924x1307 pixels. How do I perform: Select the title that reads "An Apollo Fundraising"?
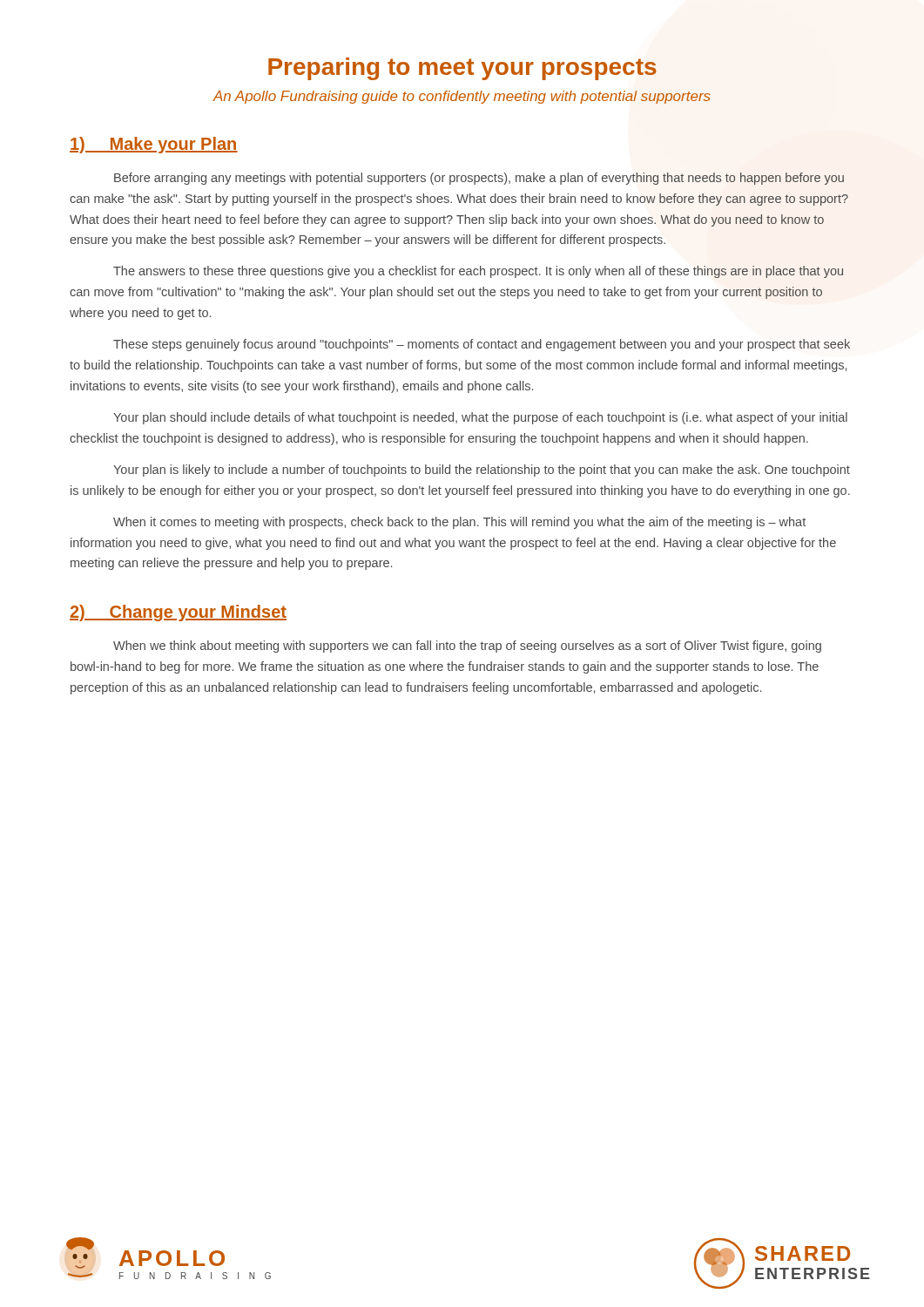[462, 96]
